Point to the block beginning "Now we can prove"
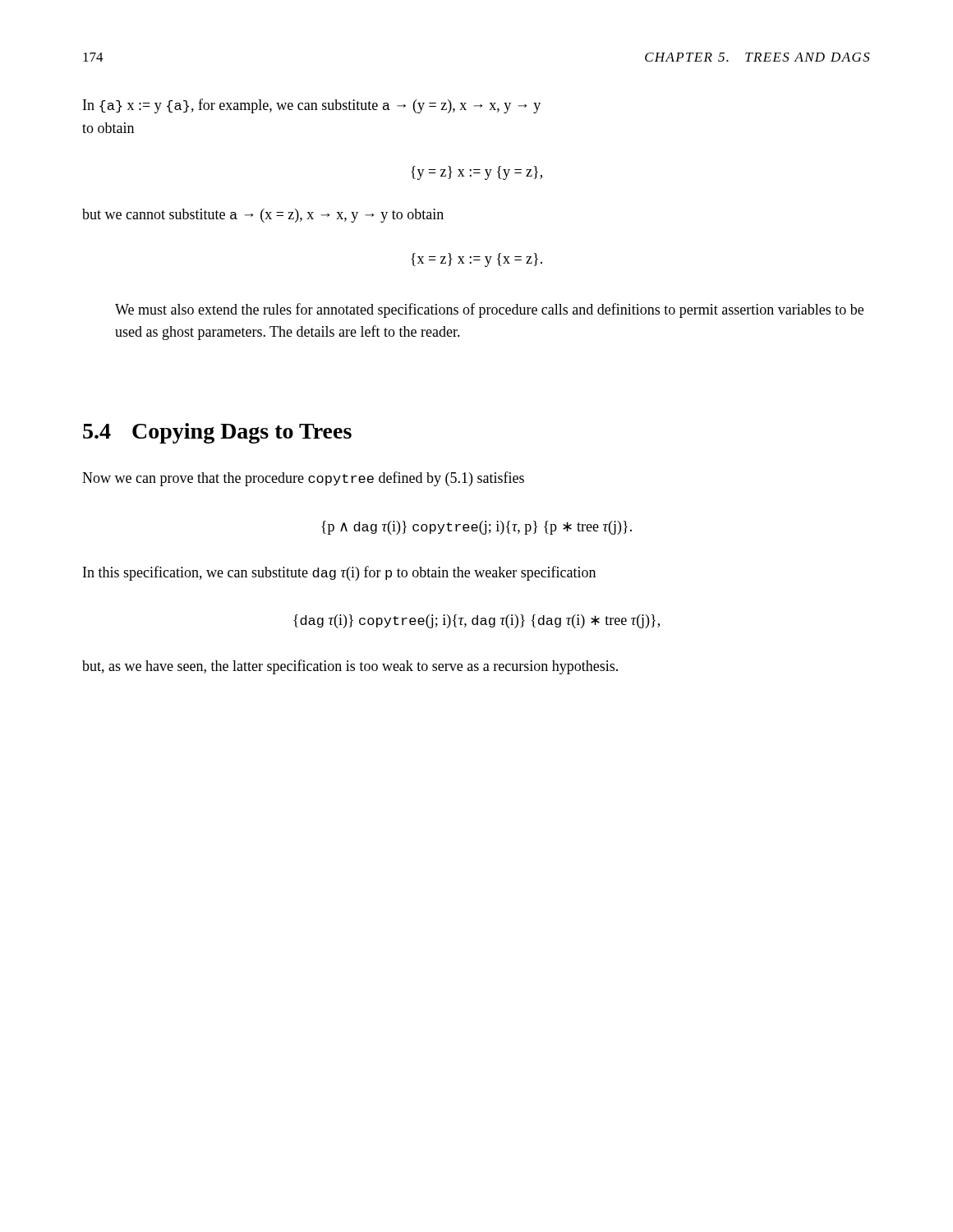Image resolution: width=953 pixels, height=1232 pixels. 476,479
